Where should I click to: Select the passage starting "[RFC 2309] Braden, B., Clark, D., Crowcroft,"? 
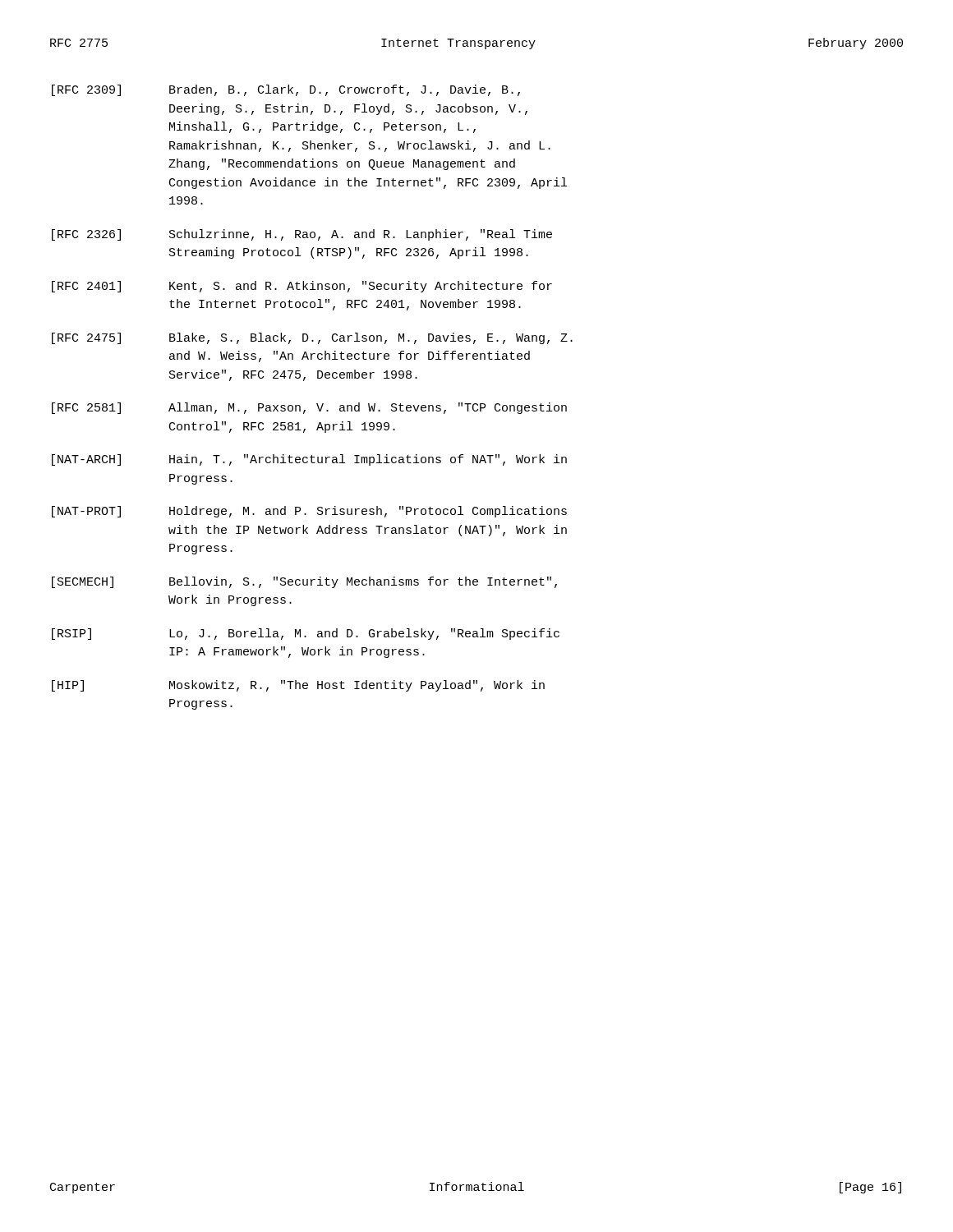pyautogui.click(x=476, y=147)
